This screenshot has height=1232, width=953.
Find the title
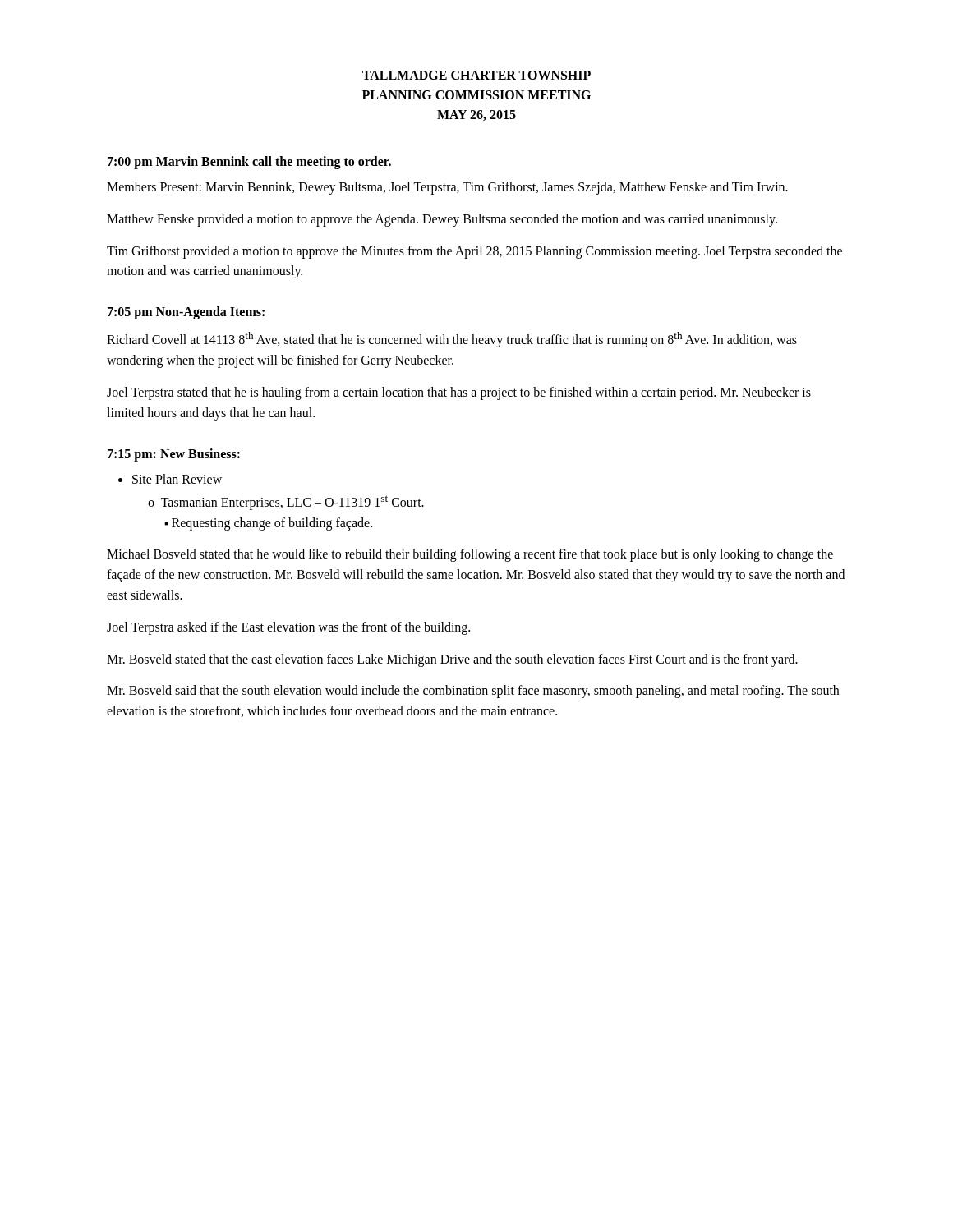(476, 95)
